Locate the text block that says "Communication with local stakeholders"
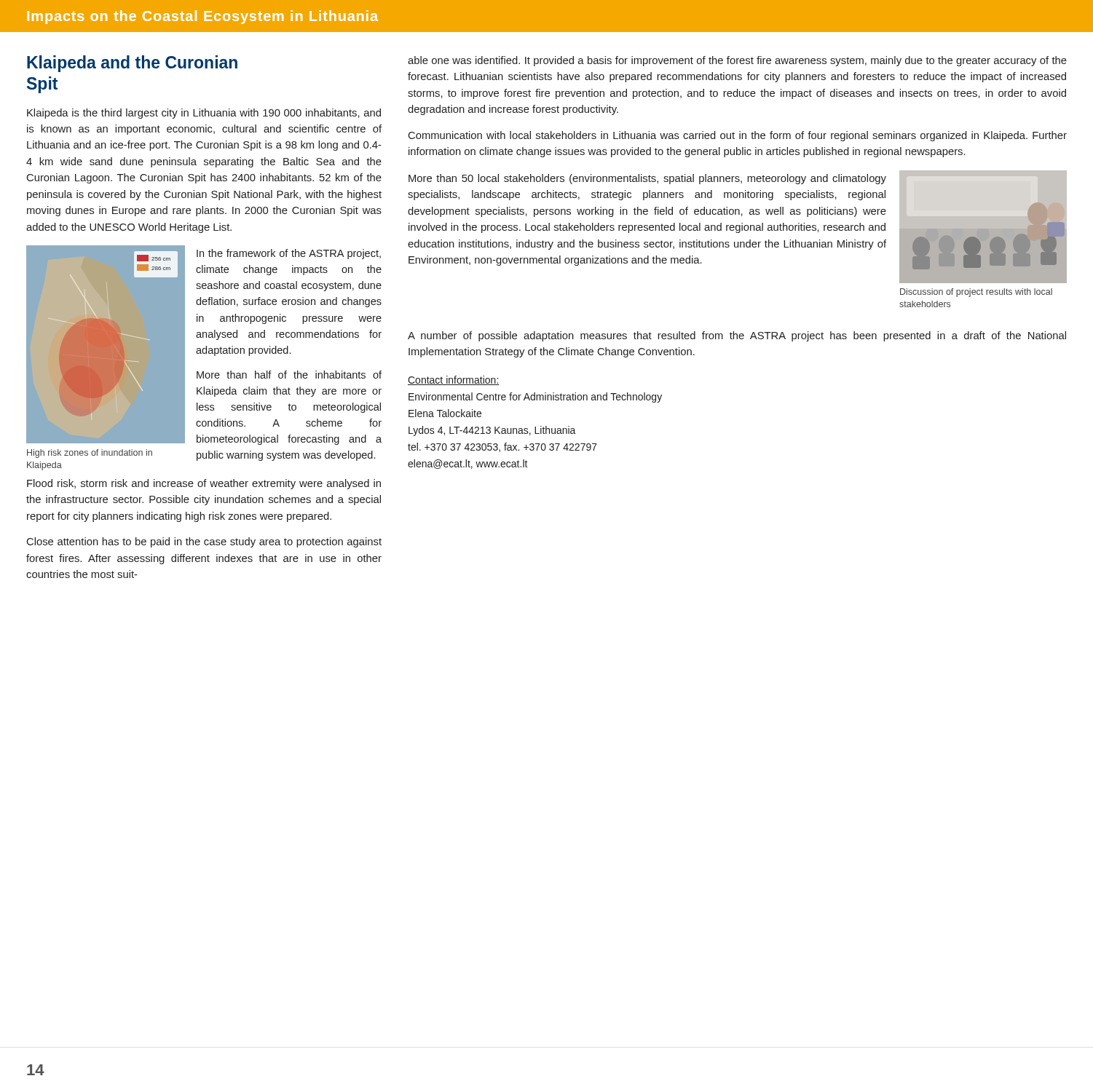The image size is (1093, 1092). point(737,144)
